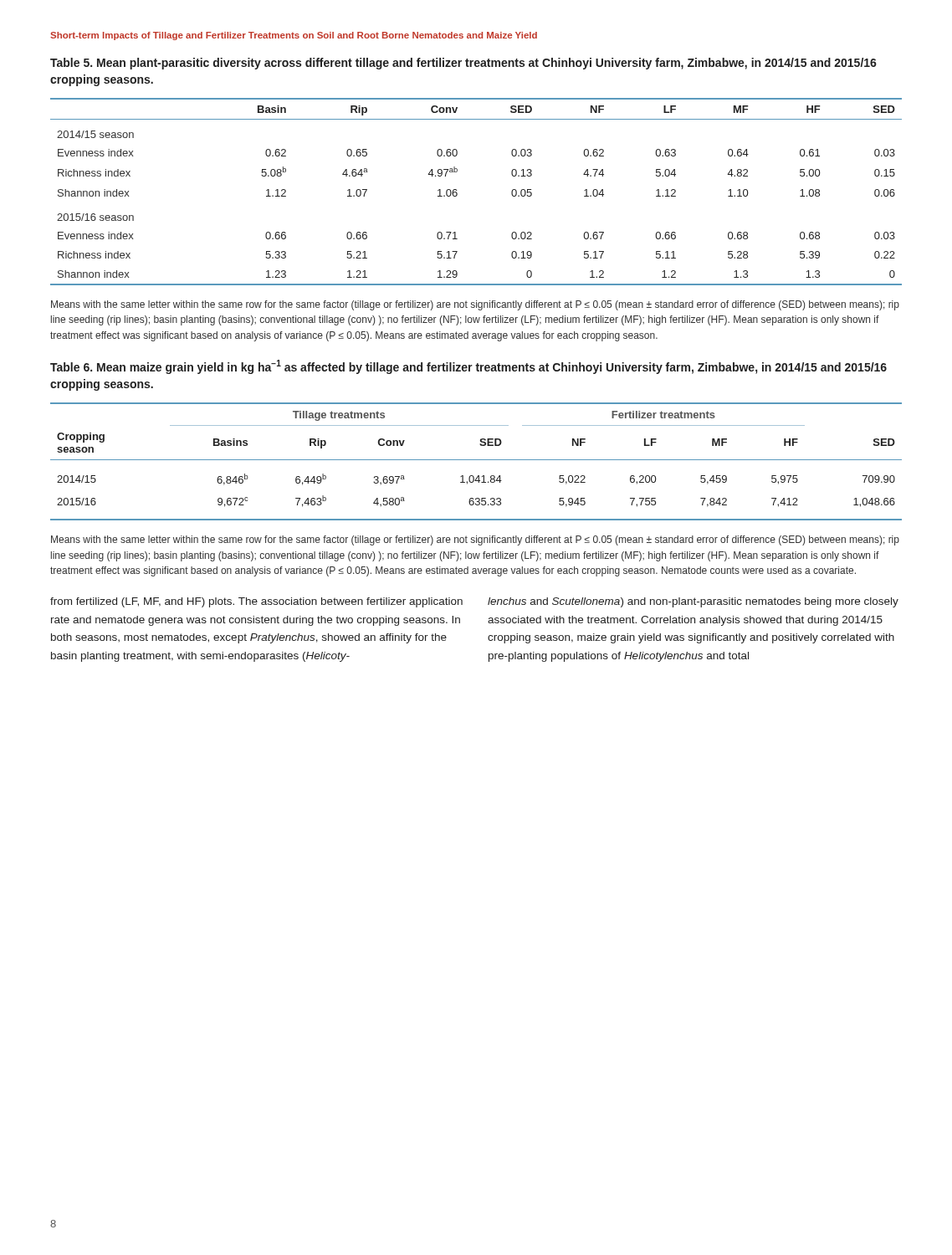Point to the element starting "Table 5. Mean plant-parasitic diversity across different tillage"

(463, 71)
